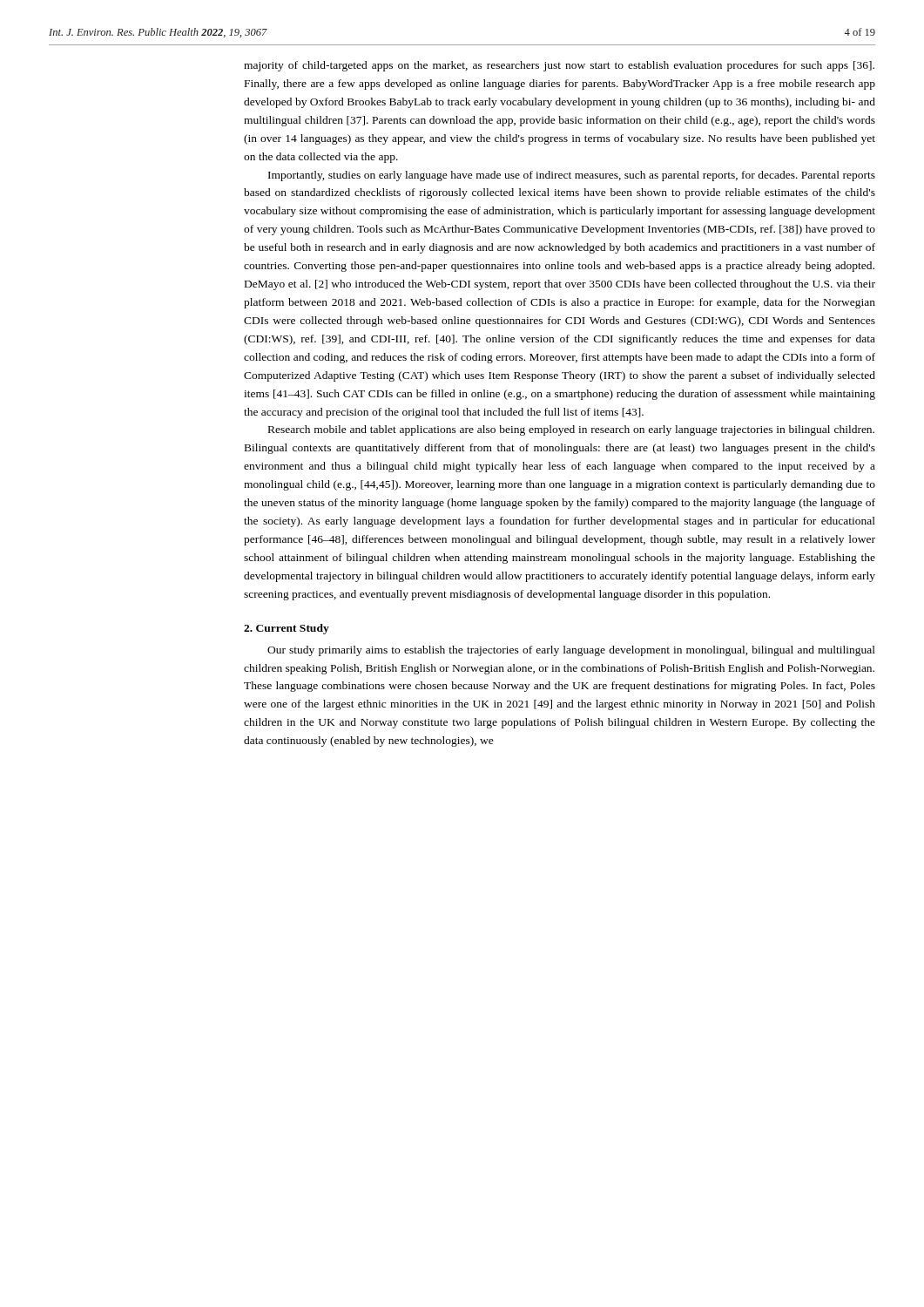Find the block on this page that starts "majority of child-targeted apps on the"

560,111
